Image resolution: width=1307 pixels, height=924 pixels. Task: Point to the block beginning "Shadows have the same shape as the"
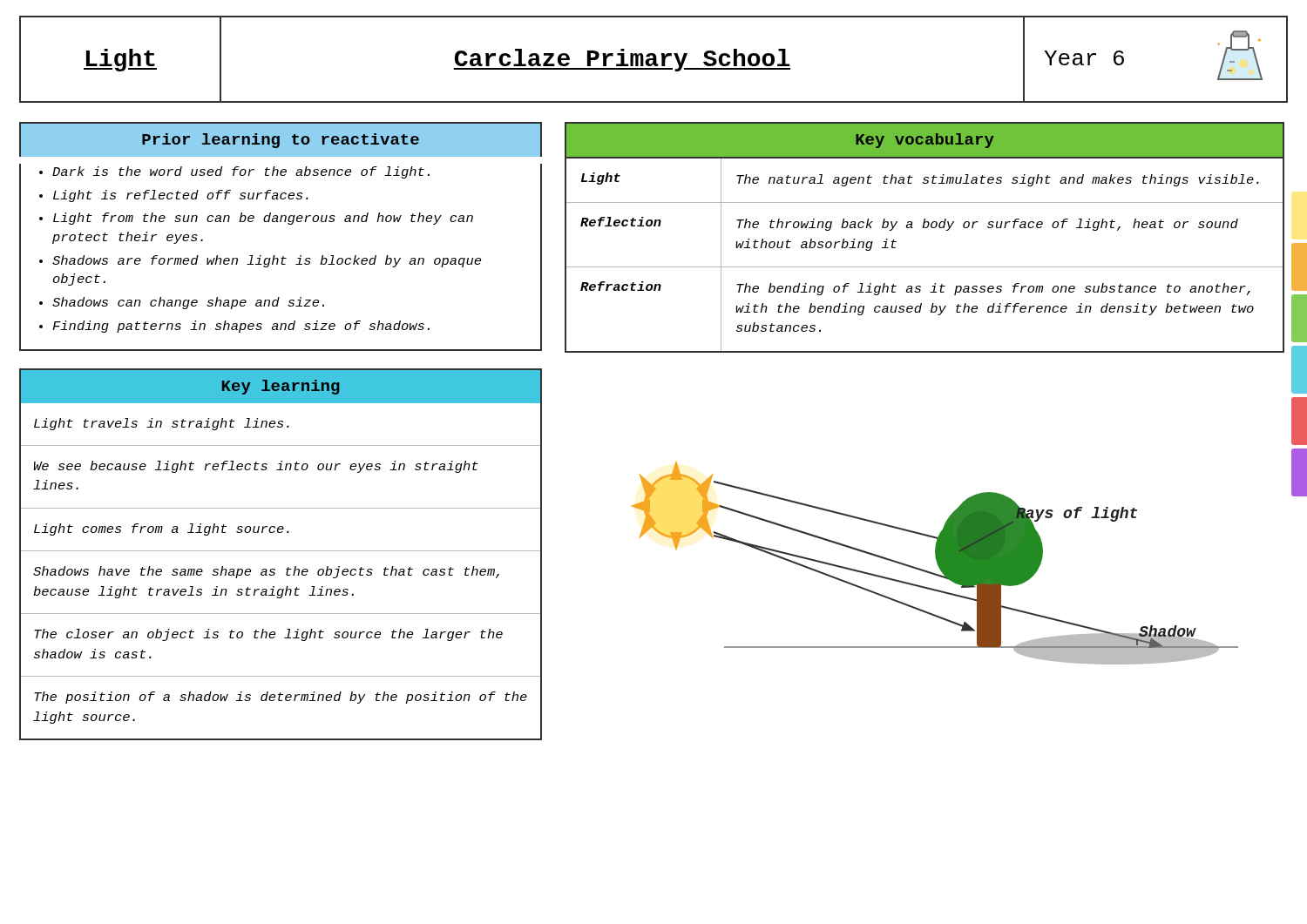(x=268, y=582)
